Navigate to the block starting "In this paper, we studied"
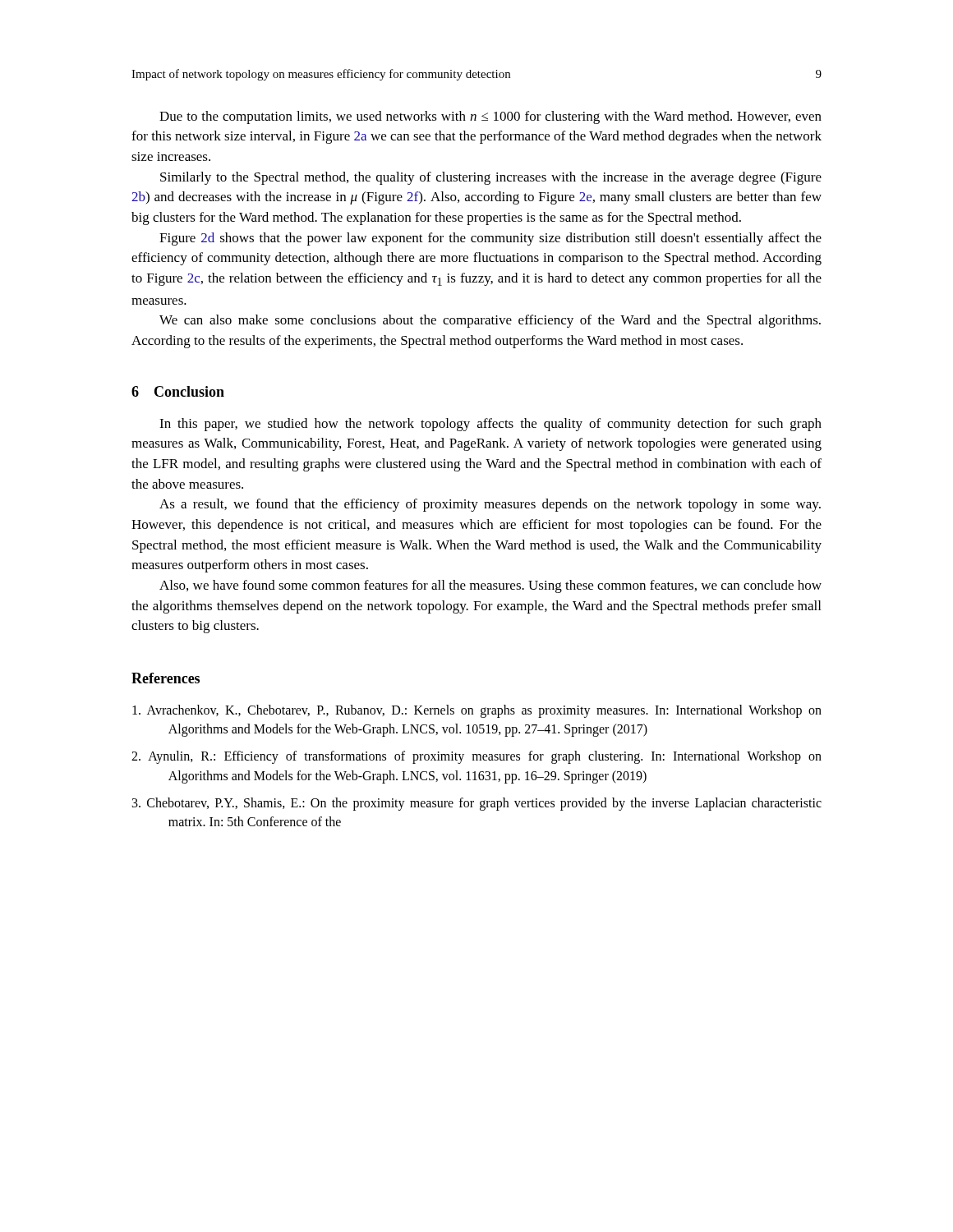Screen dimensions: 1232x953 coord(476,454)
